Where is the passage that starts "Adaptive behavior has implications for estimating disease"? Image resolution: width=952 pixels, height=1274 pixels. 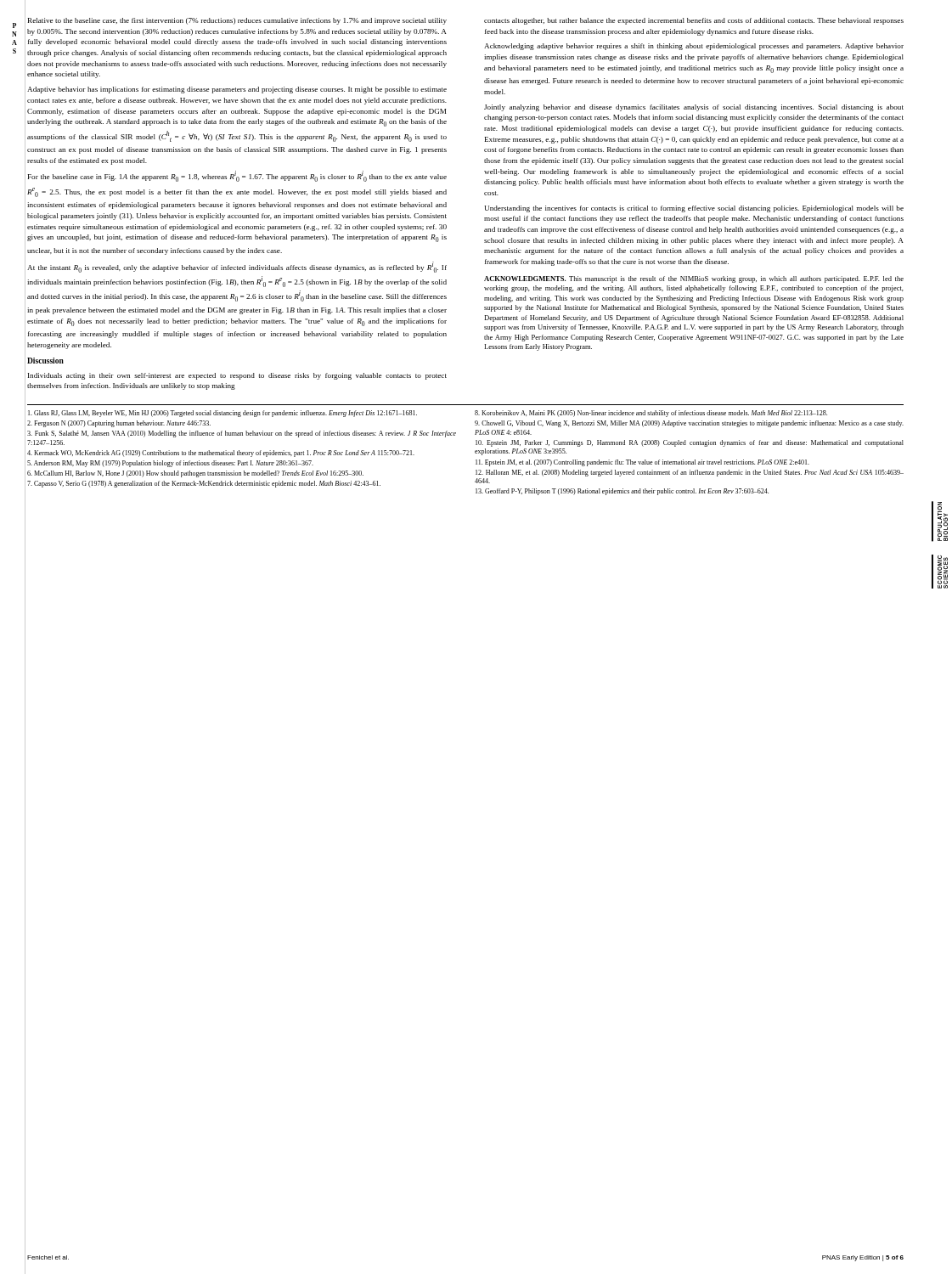237,125
